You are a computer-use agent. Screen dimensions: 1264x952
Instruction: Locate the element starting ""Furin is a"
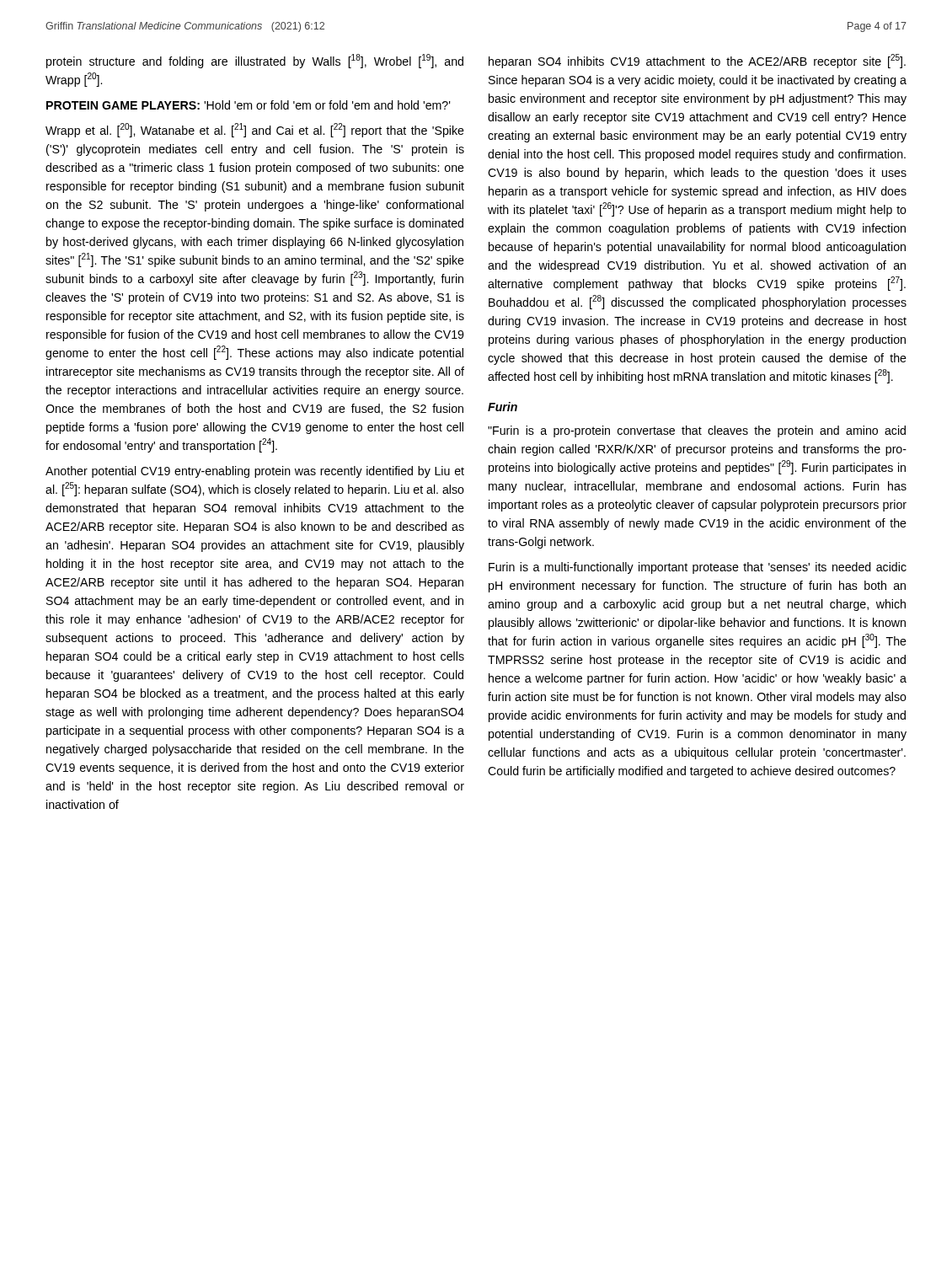697,601
